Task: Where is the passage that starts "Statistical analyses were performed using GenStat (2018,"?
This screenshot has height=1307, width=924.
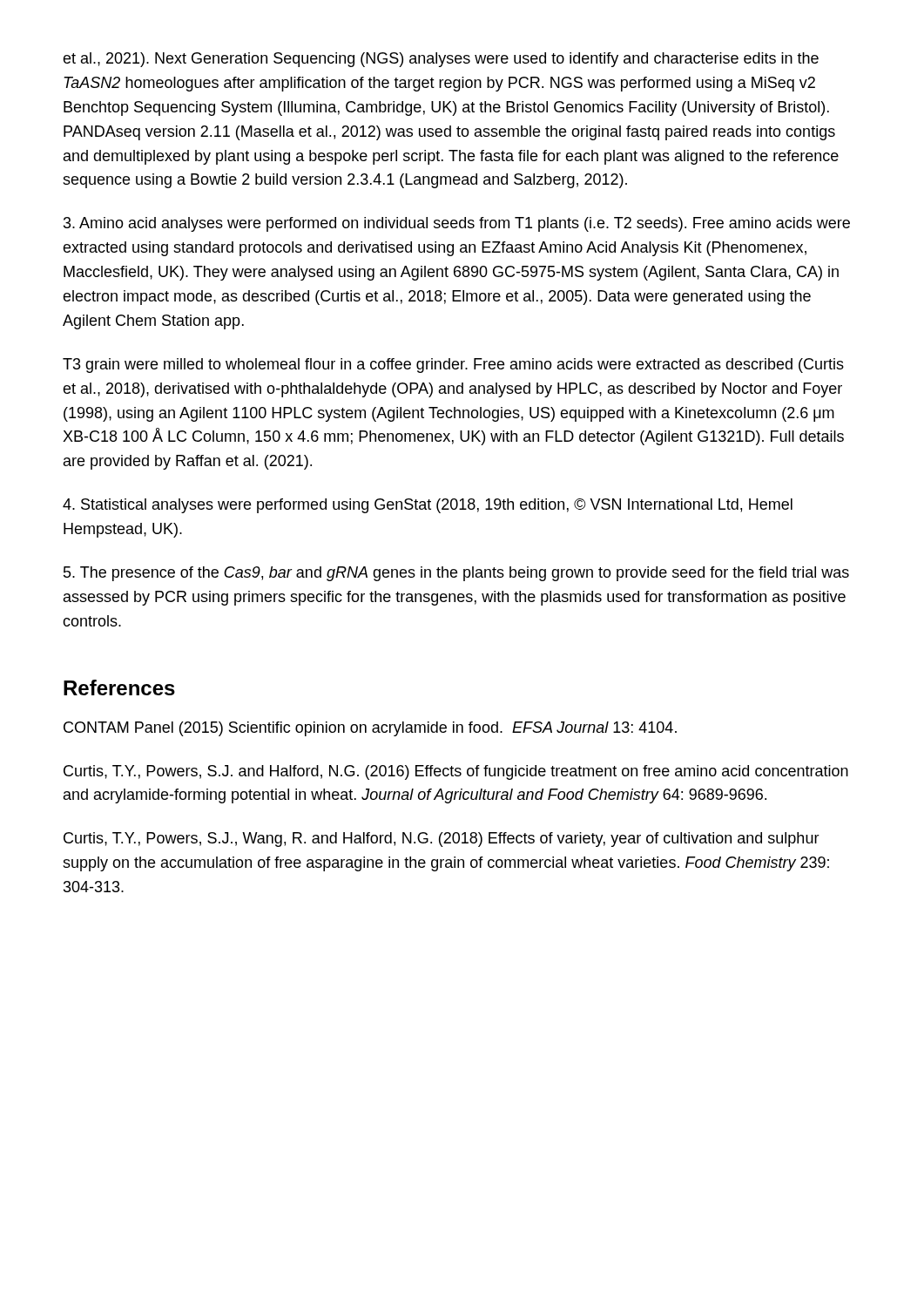Action: point(428,517)
